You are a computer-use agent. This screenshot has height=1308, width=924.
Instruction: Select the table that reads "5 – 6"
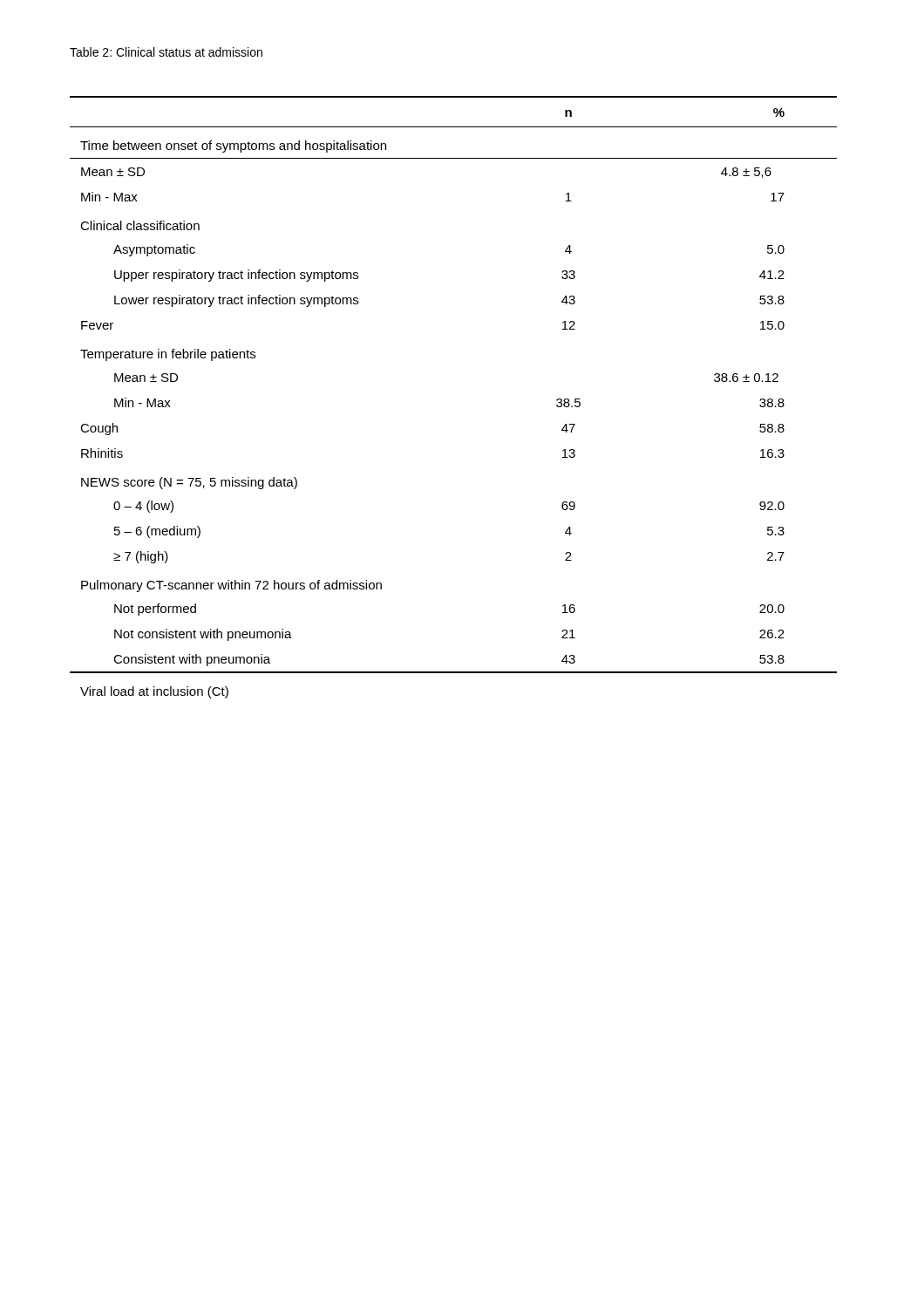pyautogui.click(x=453, y=400)
